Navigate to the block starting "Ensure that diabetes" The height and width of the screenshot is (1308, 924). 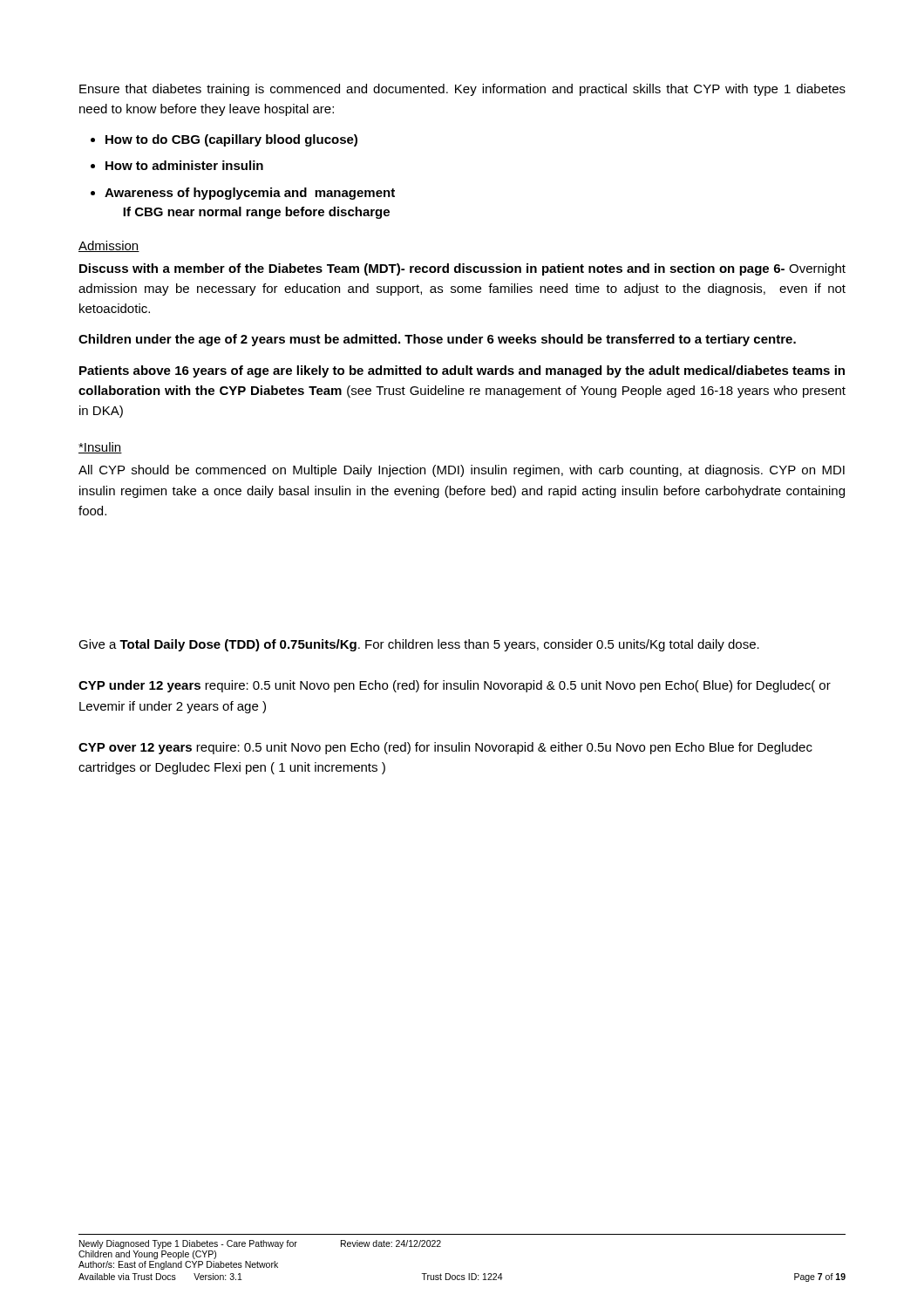click(x=462, y=99)
